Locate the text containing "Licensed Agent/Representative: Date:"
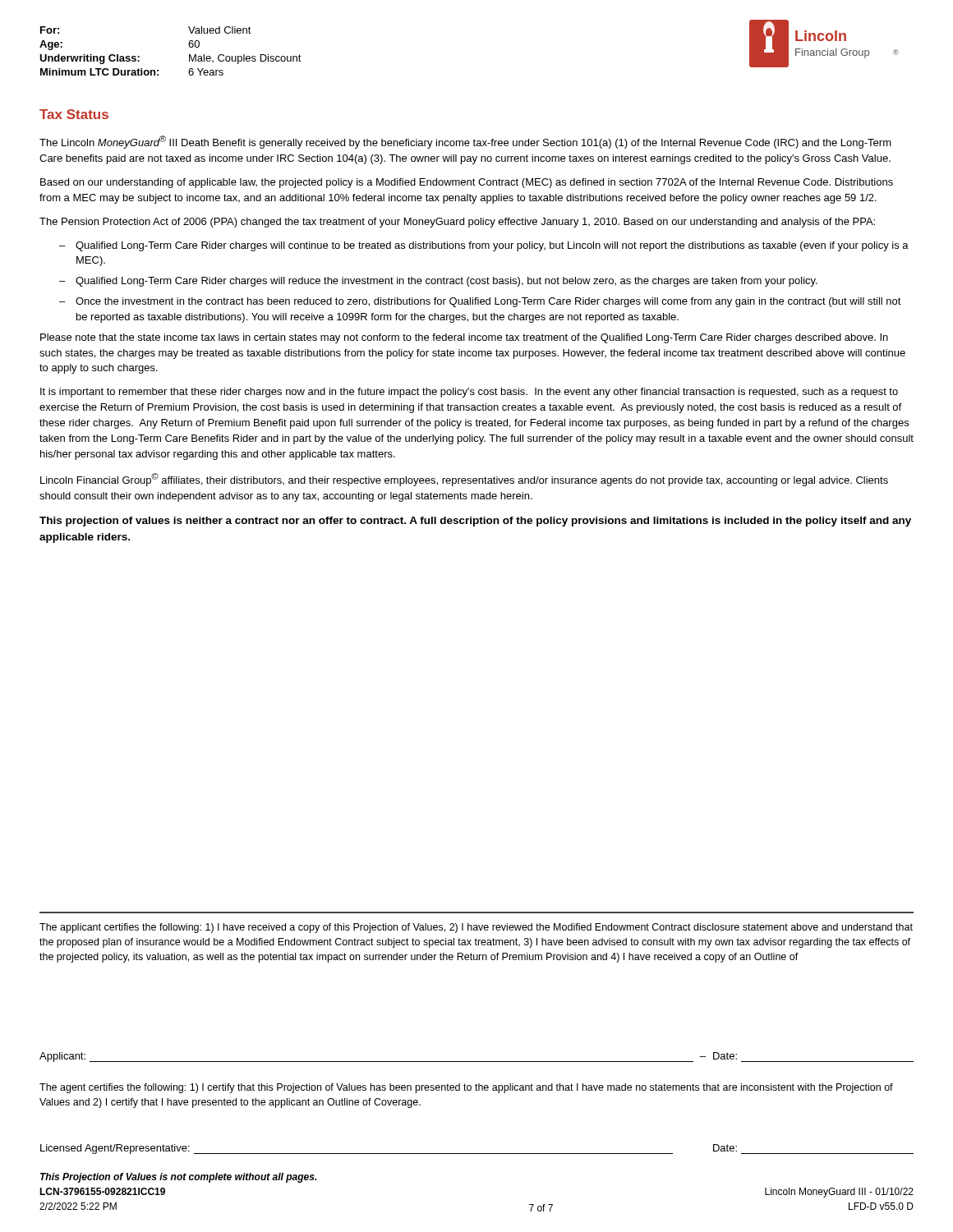 tap(476, 1148)
